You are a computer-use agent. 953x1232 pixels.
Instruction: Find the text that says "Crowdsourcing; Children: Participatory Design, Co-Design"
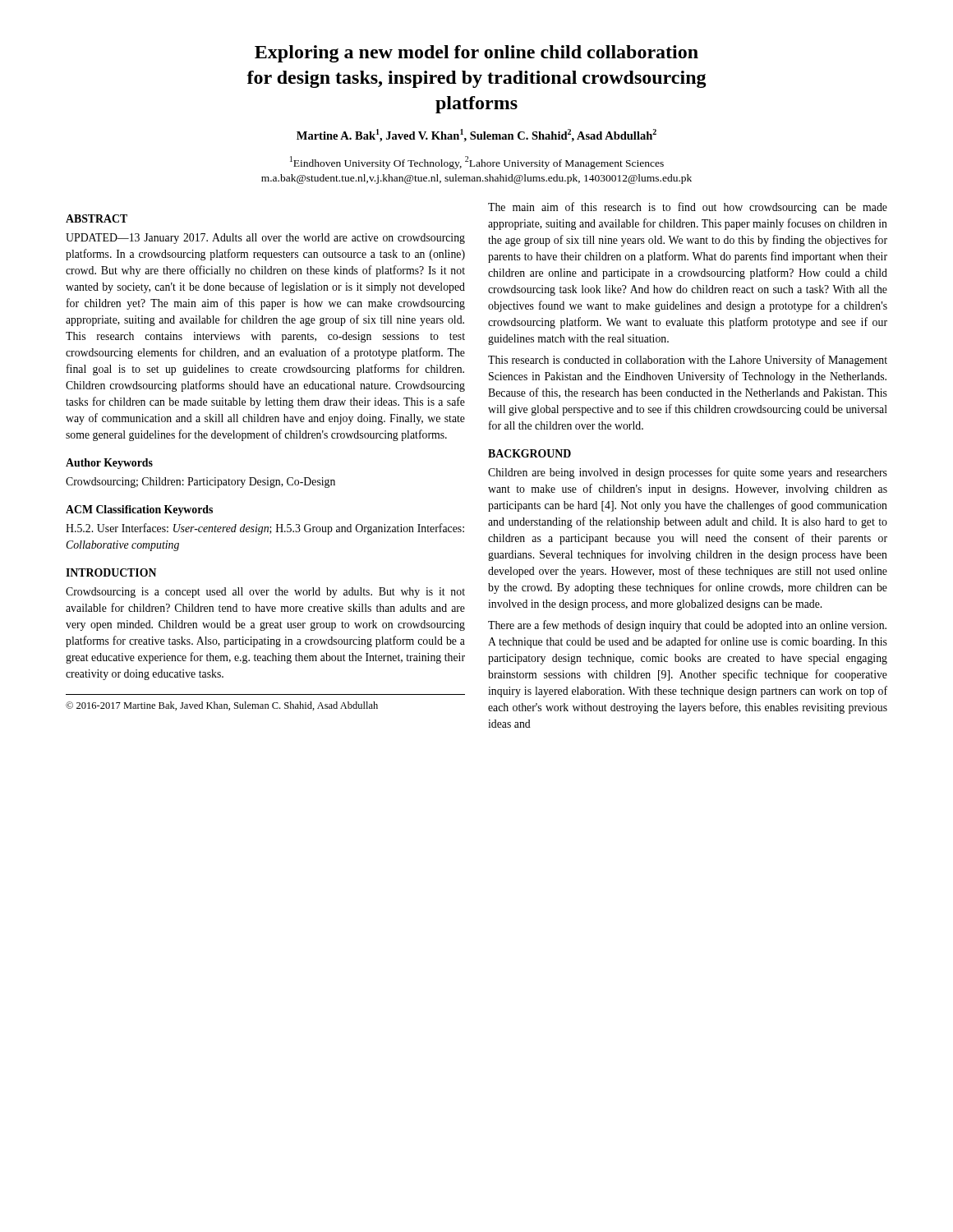201,482
